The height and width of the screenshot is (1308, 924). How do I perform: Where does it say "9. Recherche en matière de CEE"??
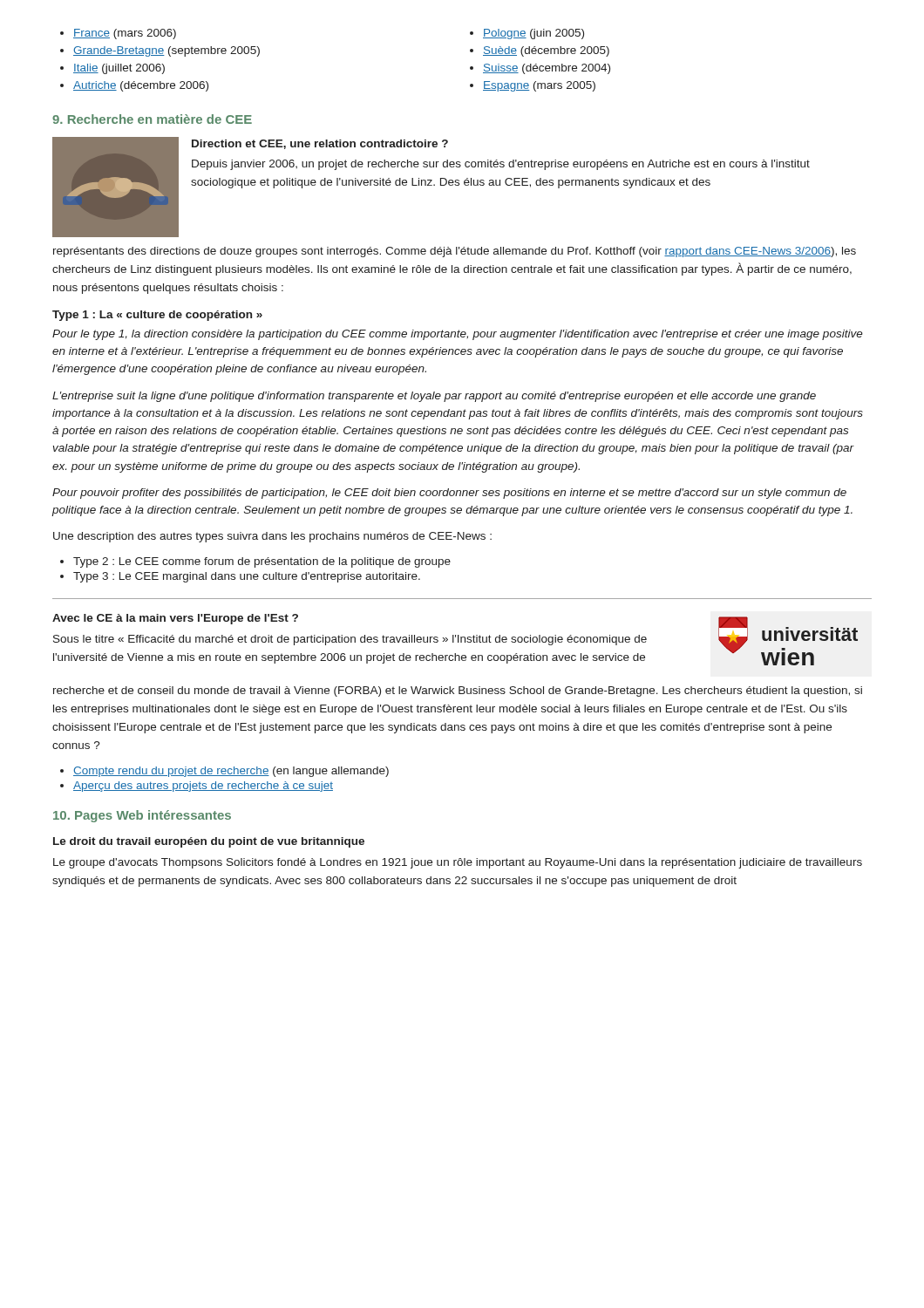152,119
